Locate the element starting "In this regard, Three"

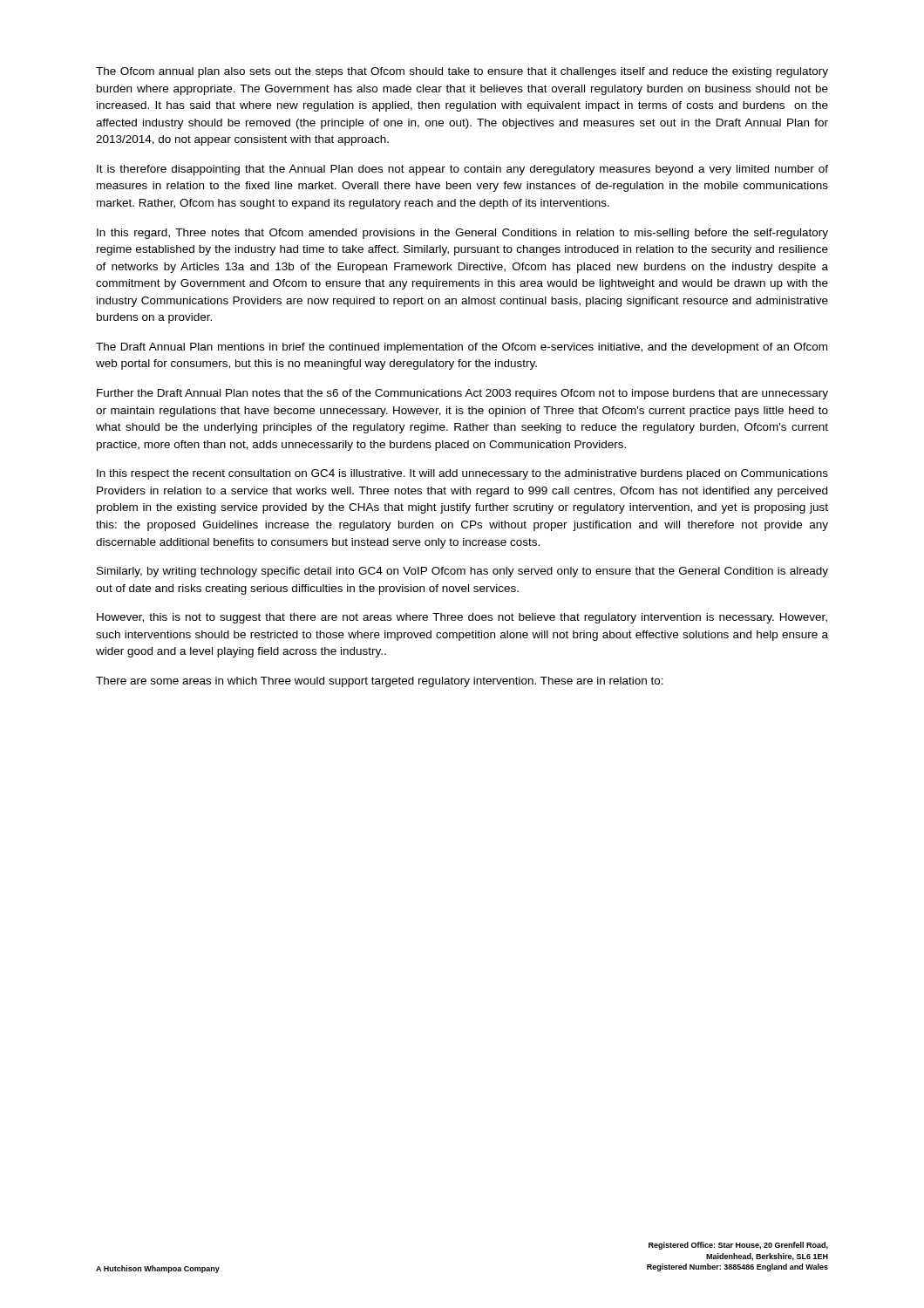462,275
